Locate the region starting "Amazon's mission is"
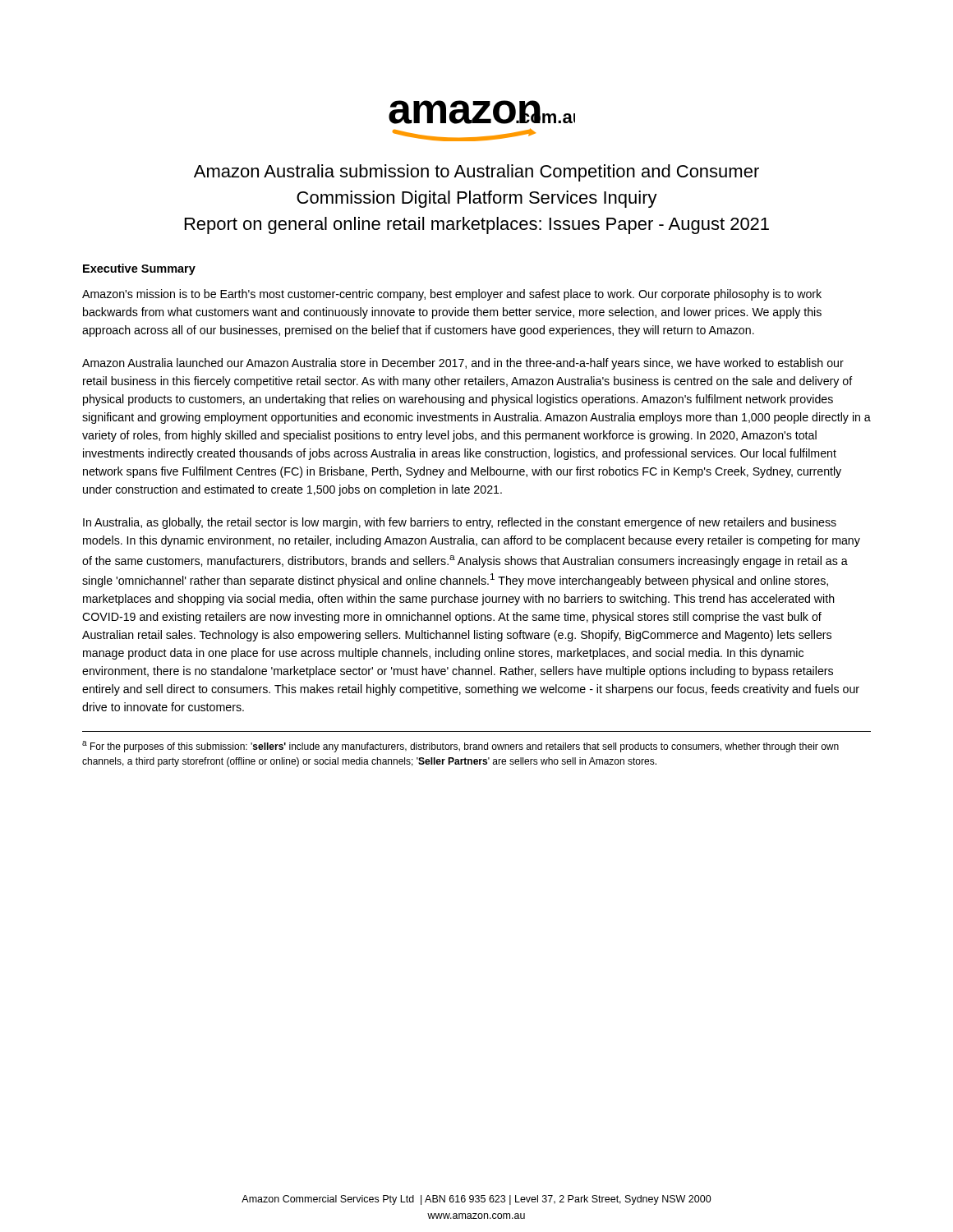Image resolution: width=953 pixels, height=1232 pixels. [452, 312]
